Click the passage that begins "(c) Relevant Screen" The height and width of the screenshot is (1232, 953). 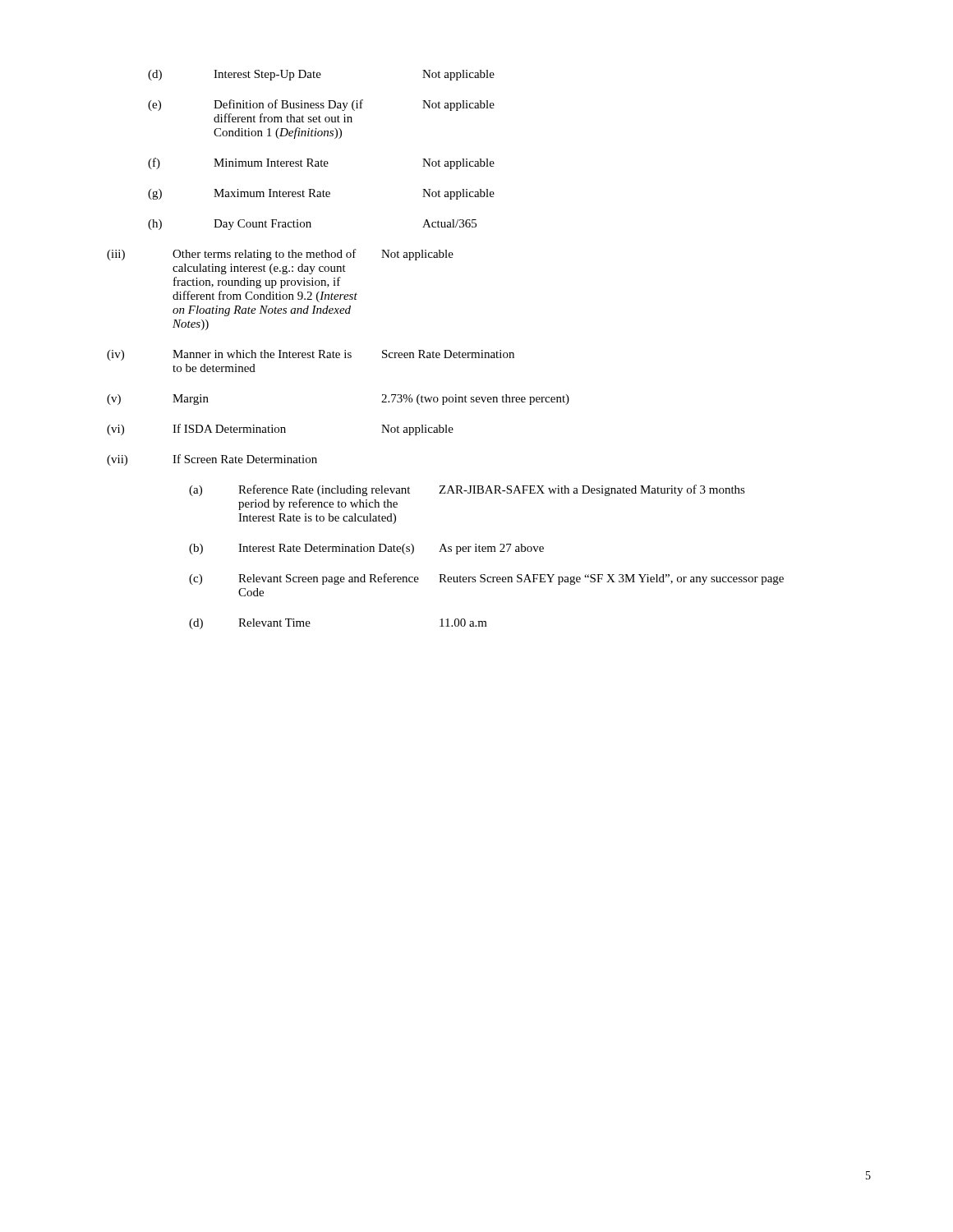tap(530, 585)
